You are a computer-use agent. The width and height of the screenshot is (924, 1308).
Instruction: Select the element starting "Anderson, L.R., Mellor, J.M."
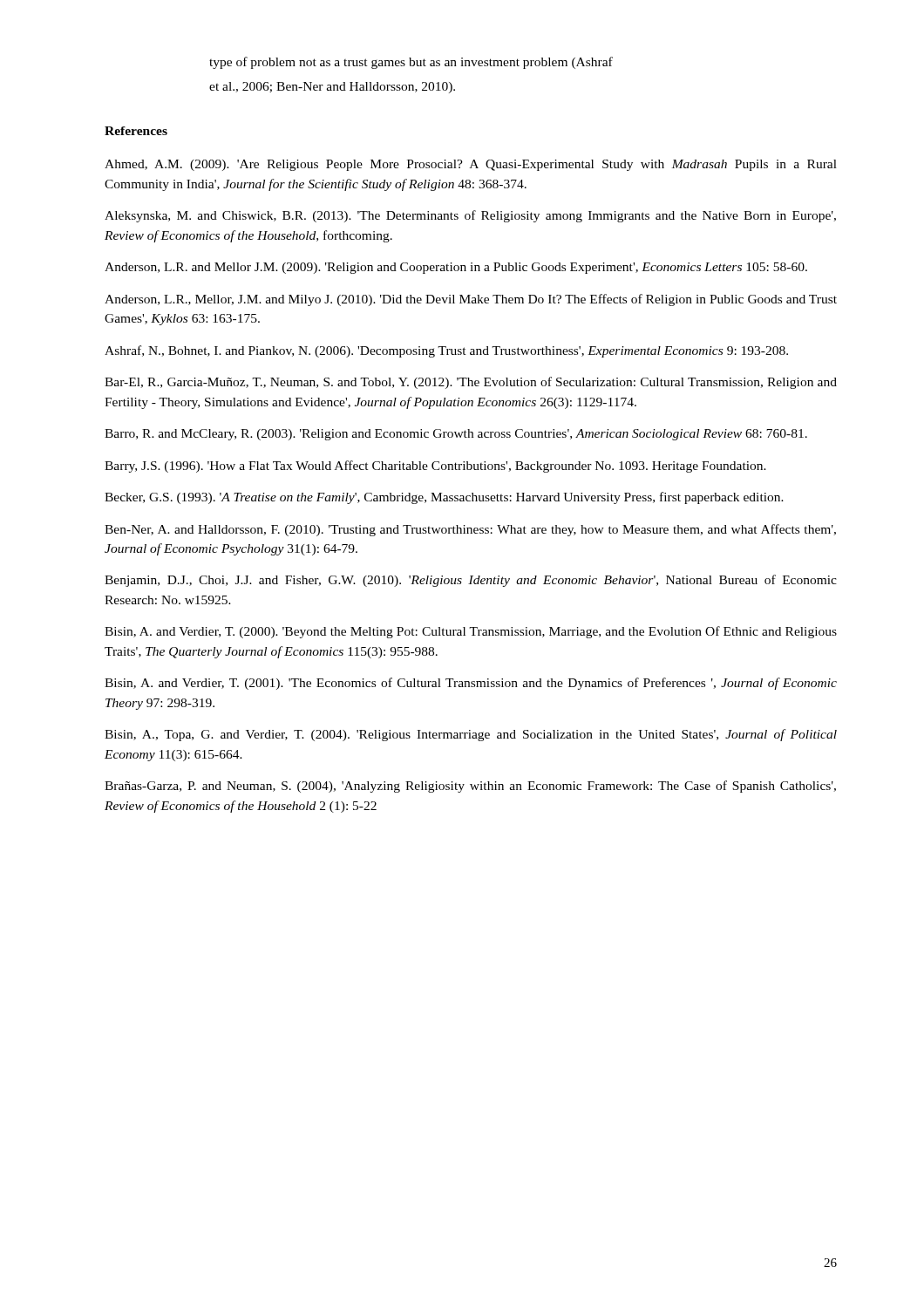[x=471, y=309]
